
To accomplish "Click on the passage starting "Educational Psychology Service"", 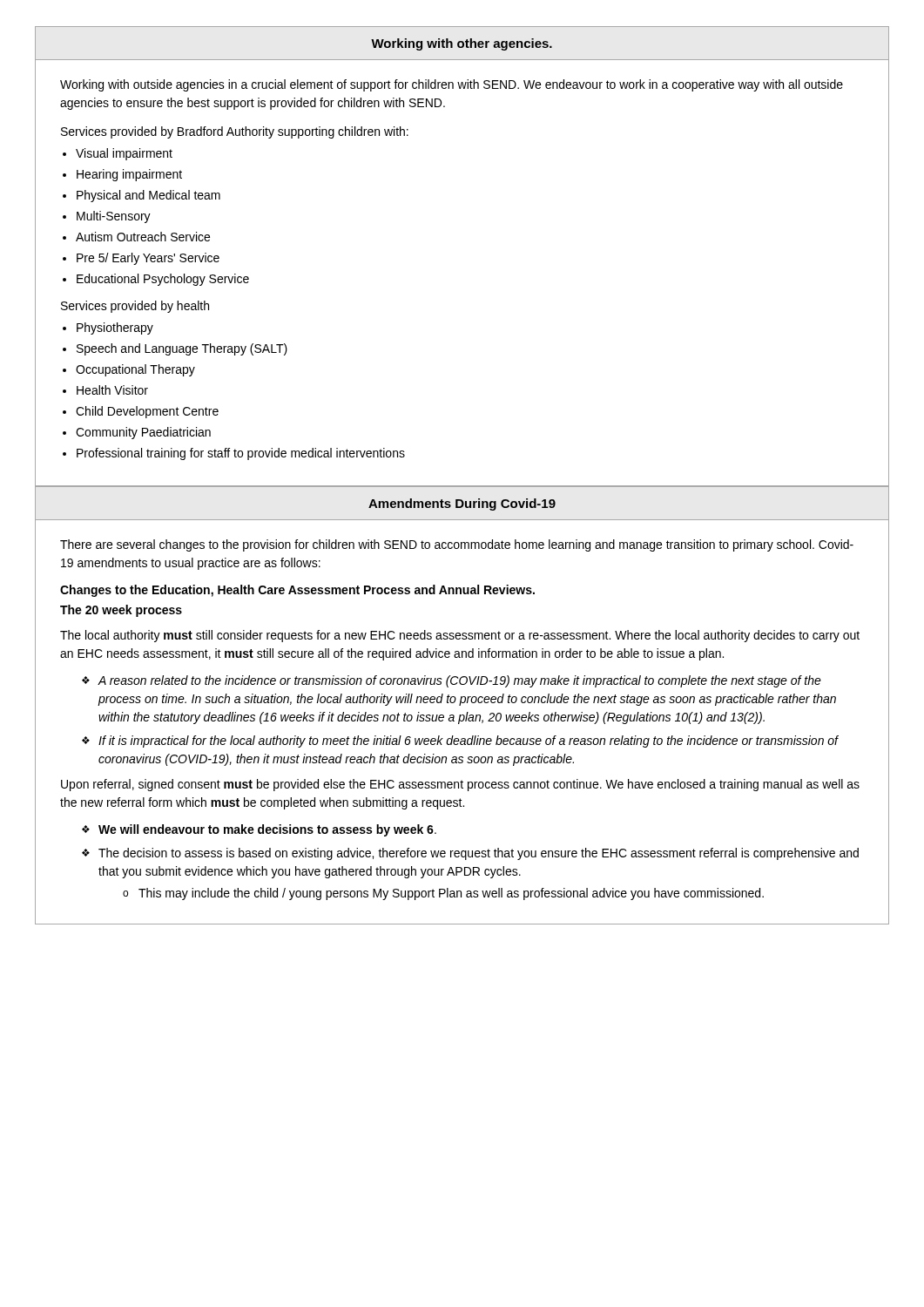I will pos(163,279).
